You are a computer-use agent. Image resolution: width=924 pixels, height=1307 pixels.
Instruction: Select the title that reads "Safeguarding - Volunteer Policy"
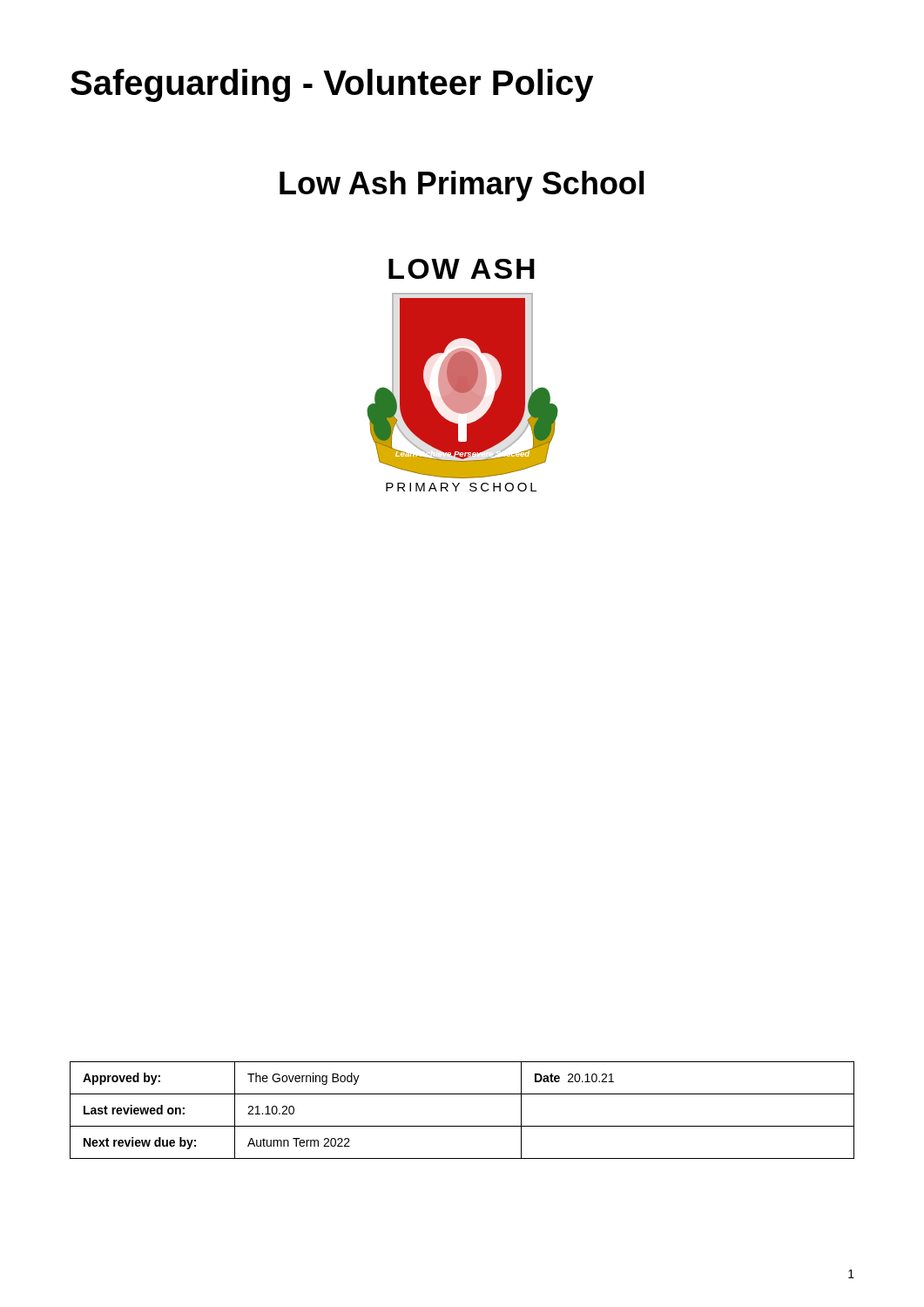(332, 83)
